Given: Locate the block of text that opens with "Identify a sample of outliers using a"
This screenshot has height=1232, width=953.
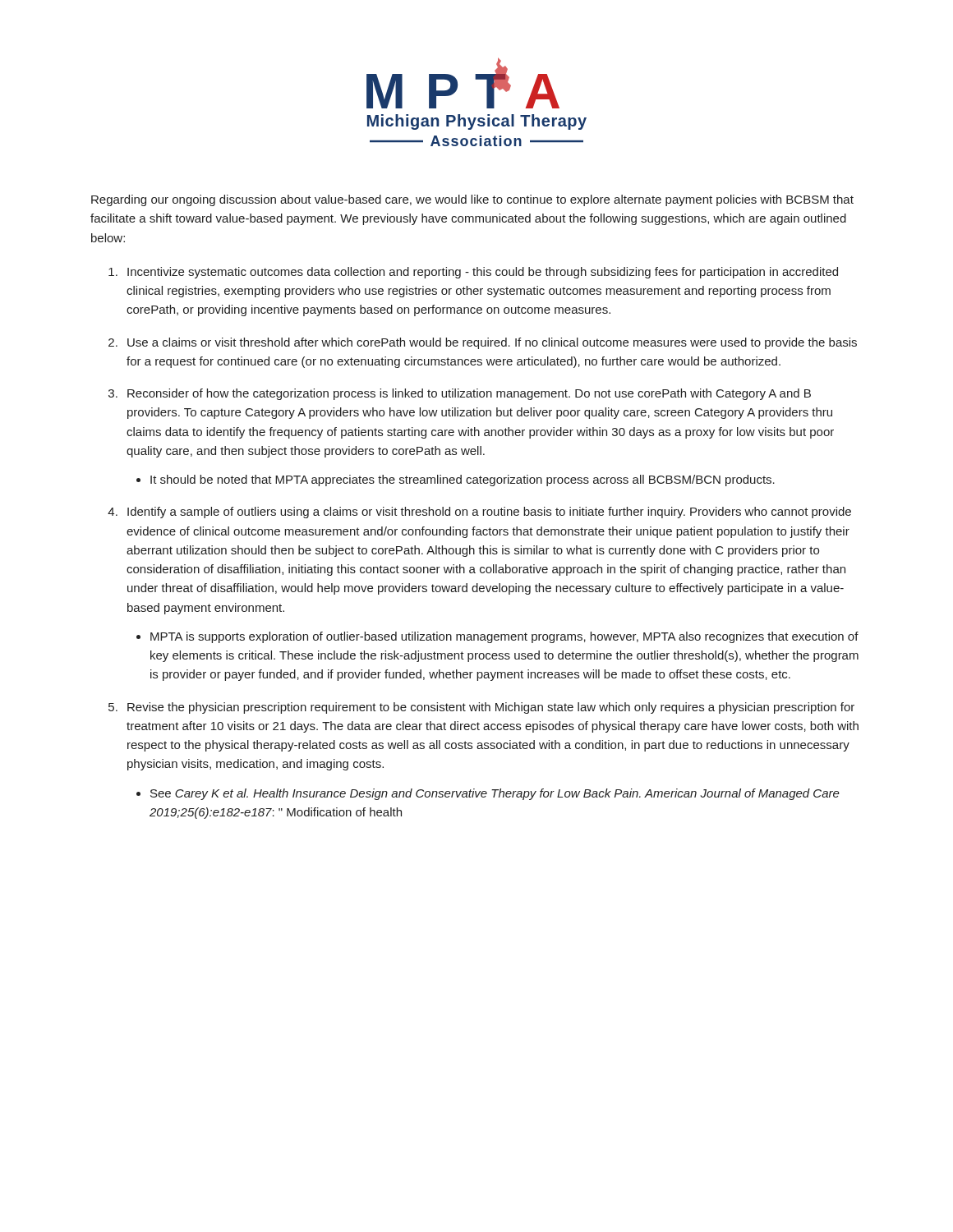Looking at the screenshot, I should pos(495,594).
